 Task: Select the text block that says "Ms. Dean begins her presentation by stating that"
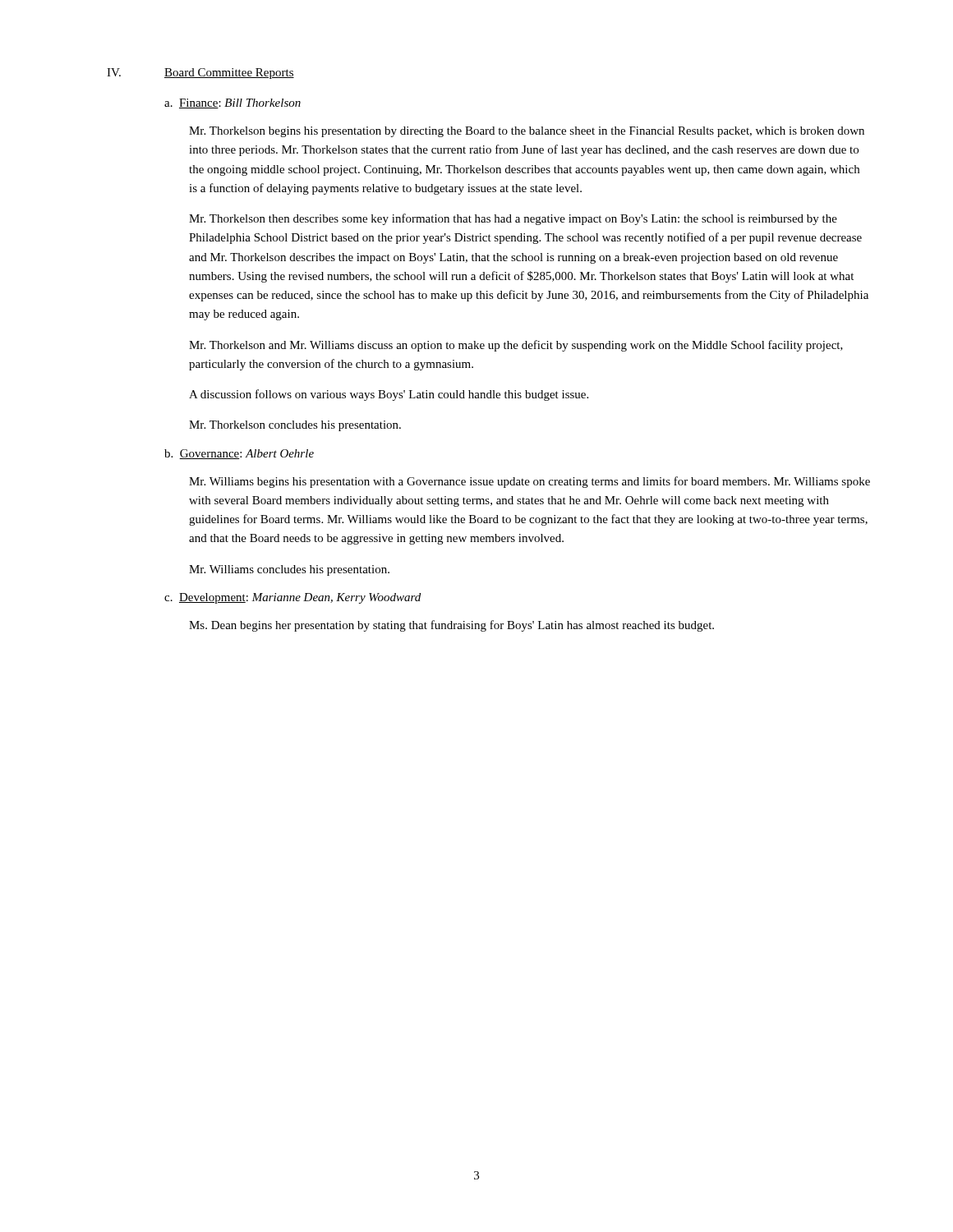452,625
